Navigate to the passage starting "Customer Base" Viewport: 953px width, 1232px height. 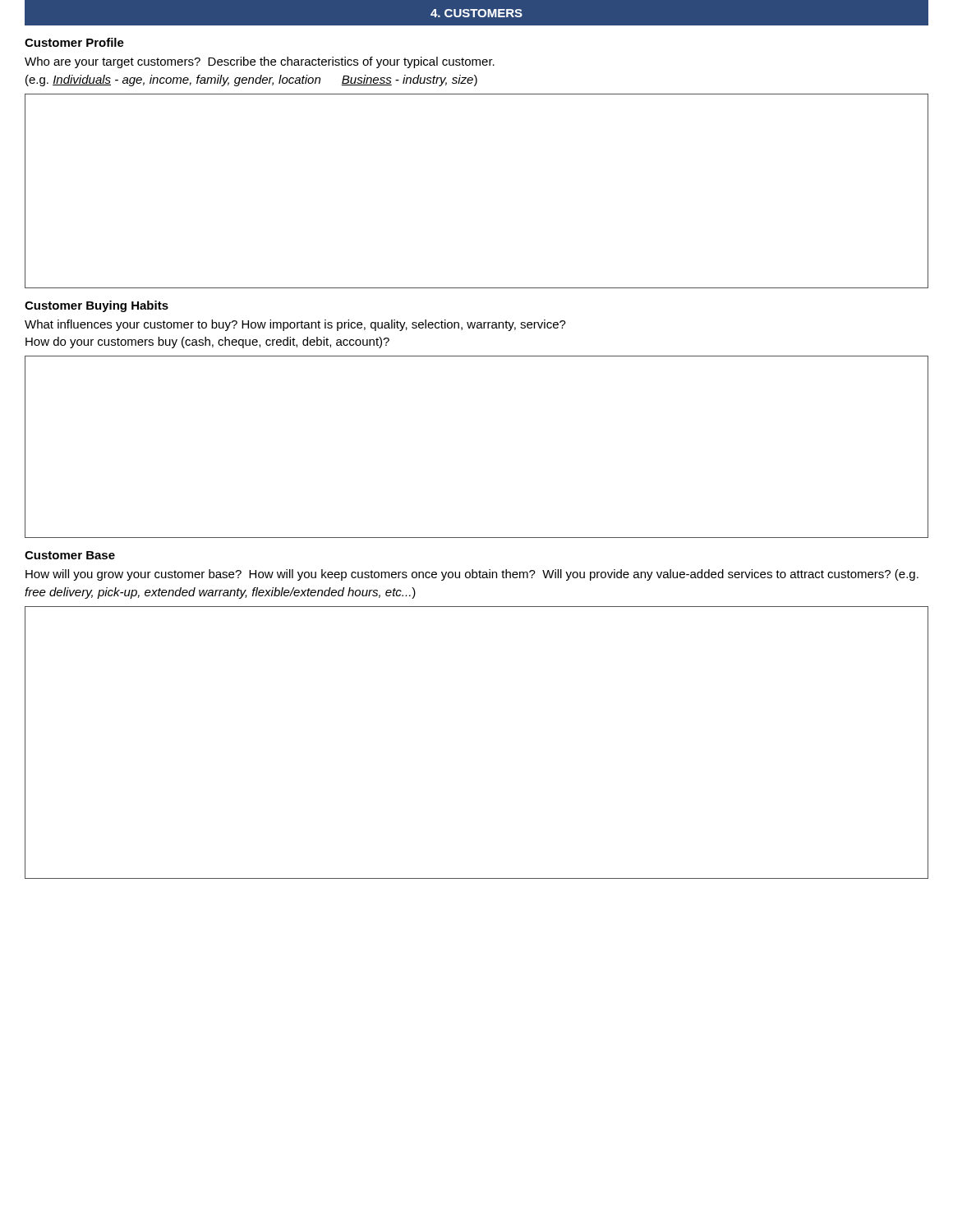(x=70, y=555)
